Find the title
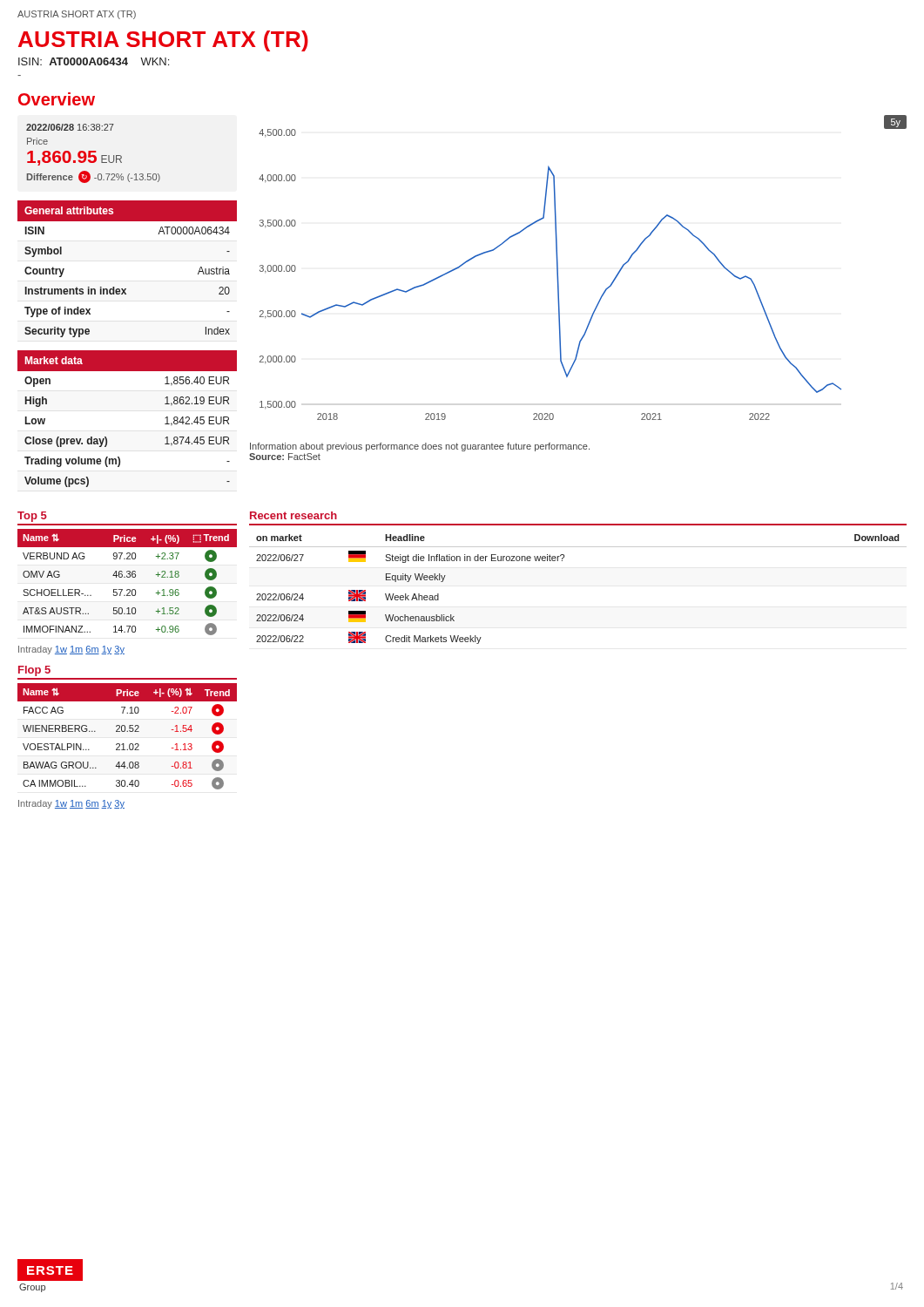Viewport: 924px width, 1307px height. tap(462, 40)
